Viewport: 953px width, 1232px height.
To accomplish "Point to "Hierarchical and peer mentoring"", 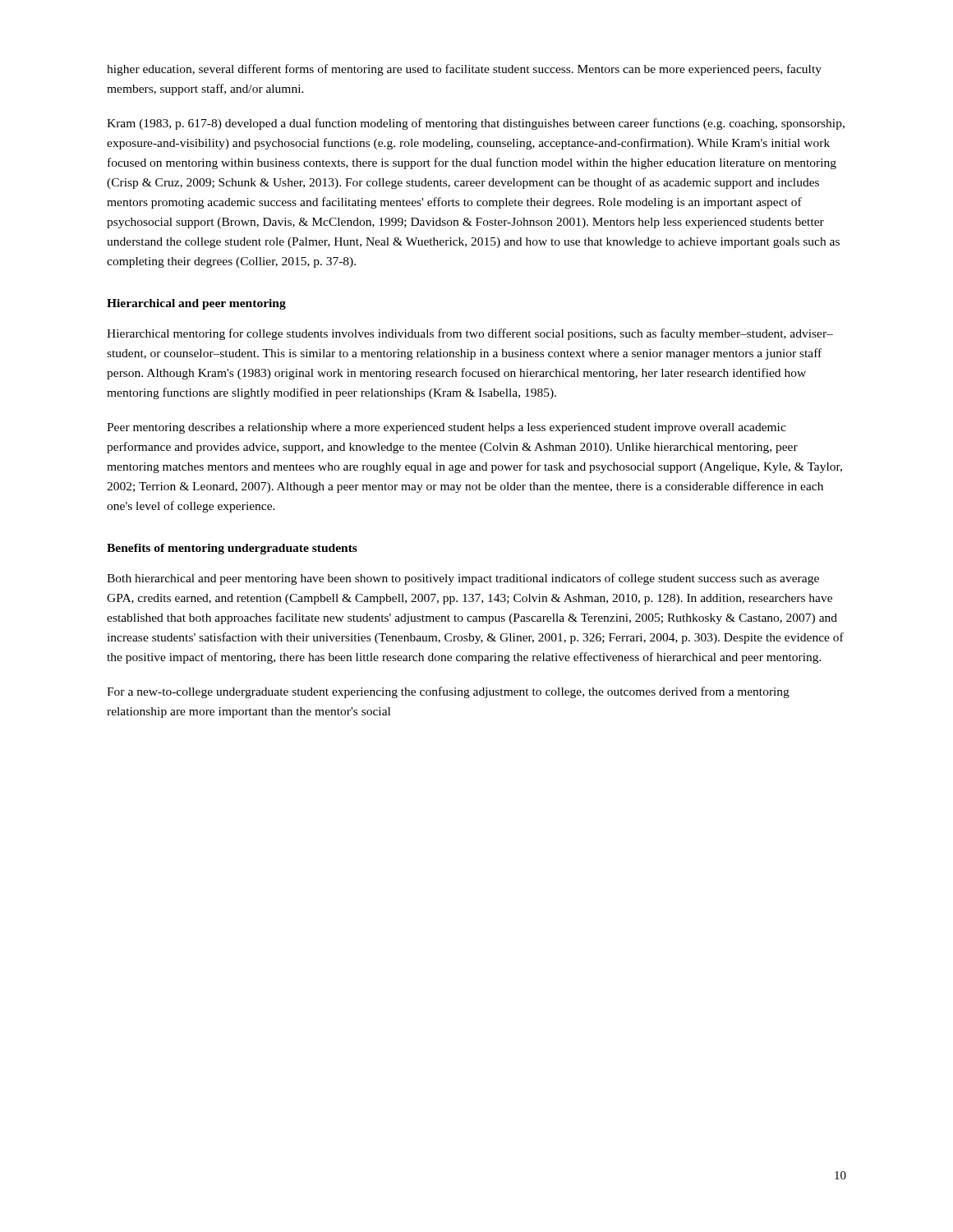I will 196,303.
